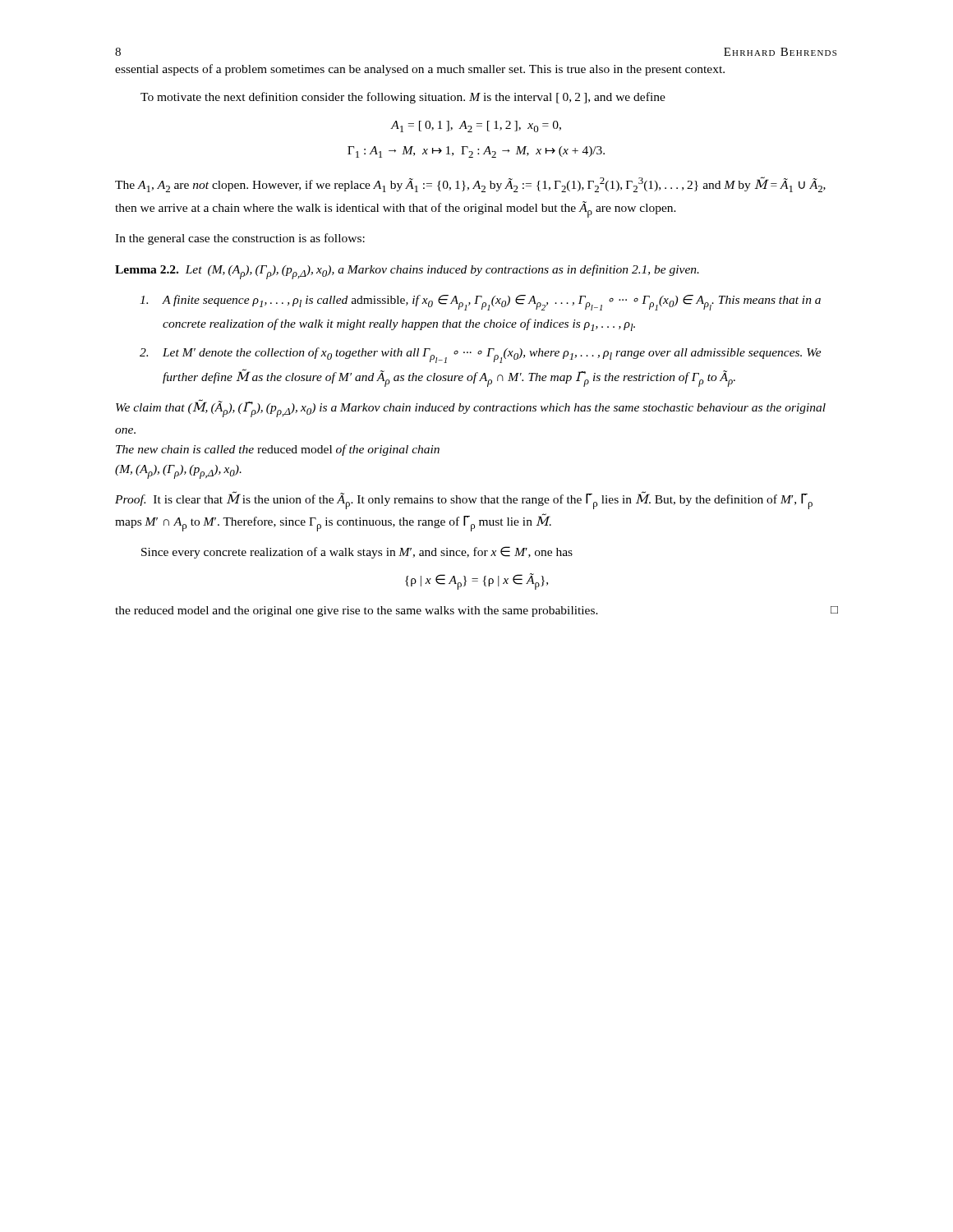Point to the block starting "2. Let M′ denote"
The height and width of the screenshot is (1232, 953).
pos(489,366)
